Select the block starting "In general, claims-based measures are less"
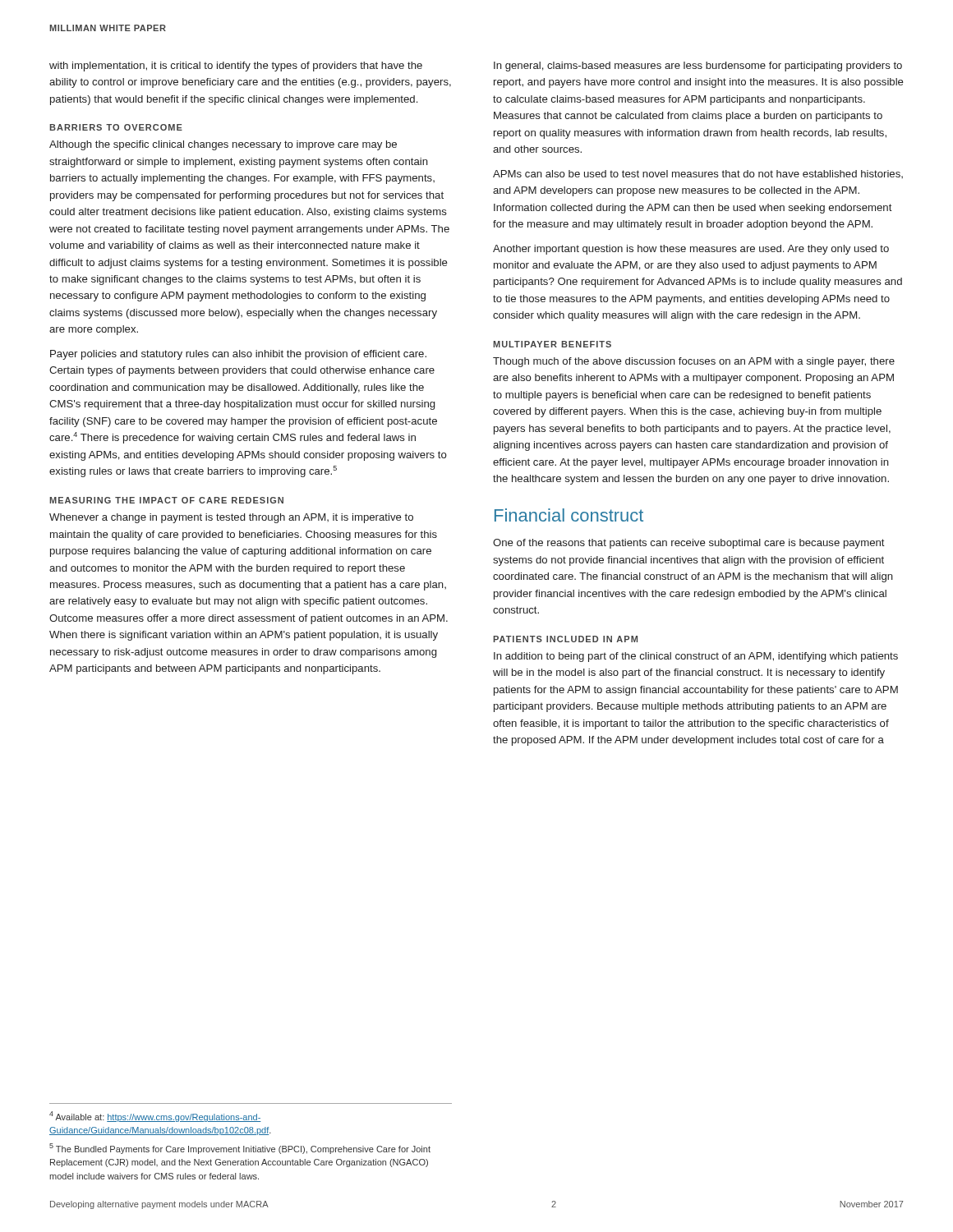This screenshot has width=953, height=1232. click(698, 108)
